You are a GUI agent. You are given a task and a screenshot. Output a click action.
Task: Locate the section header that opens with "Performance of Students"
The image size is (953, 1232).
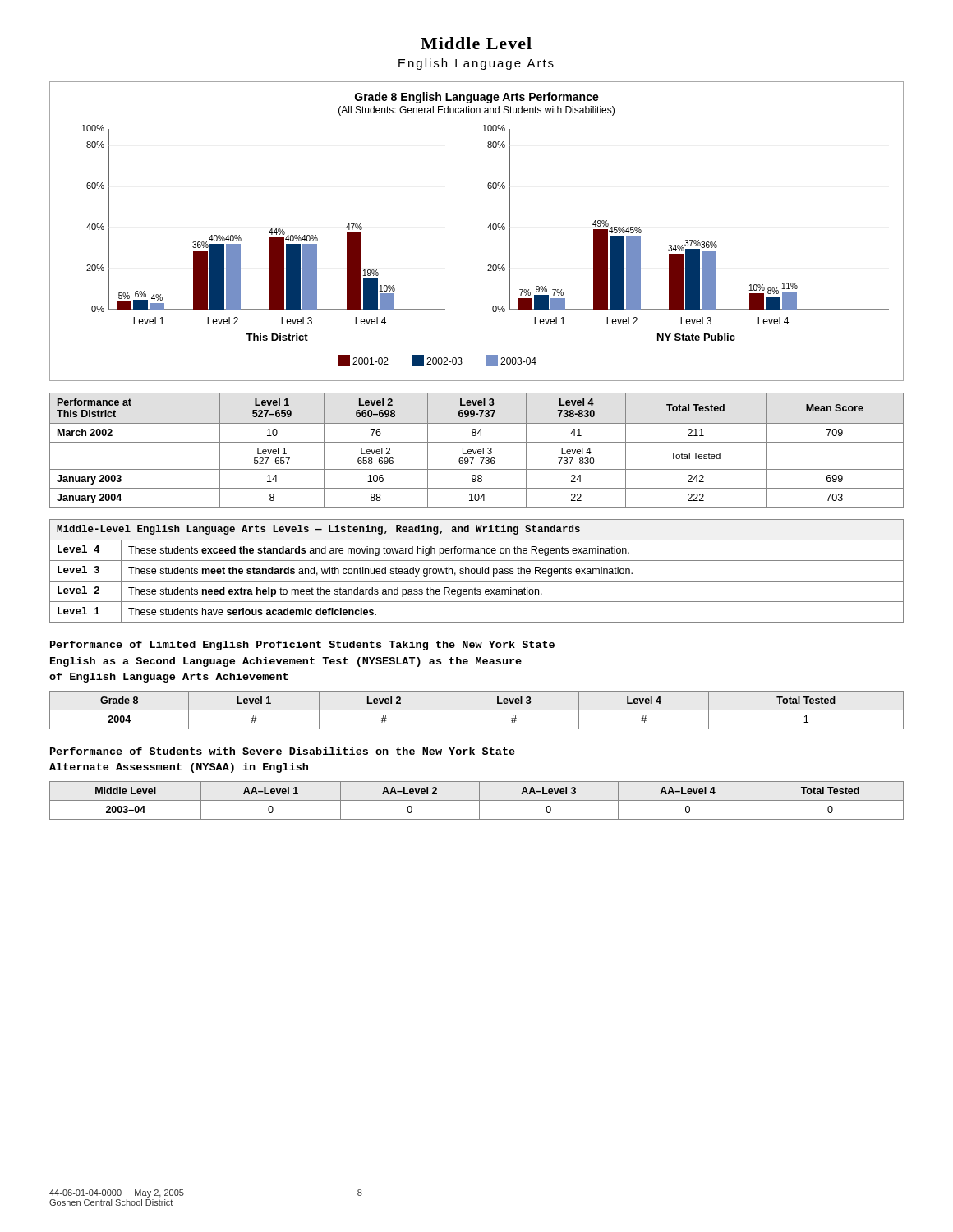point(282,760)
